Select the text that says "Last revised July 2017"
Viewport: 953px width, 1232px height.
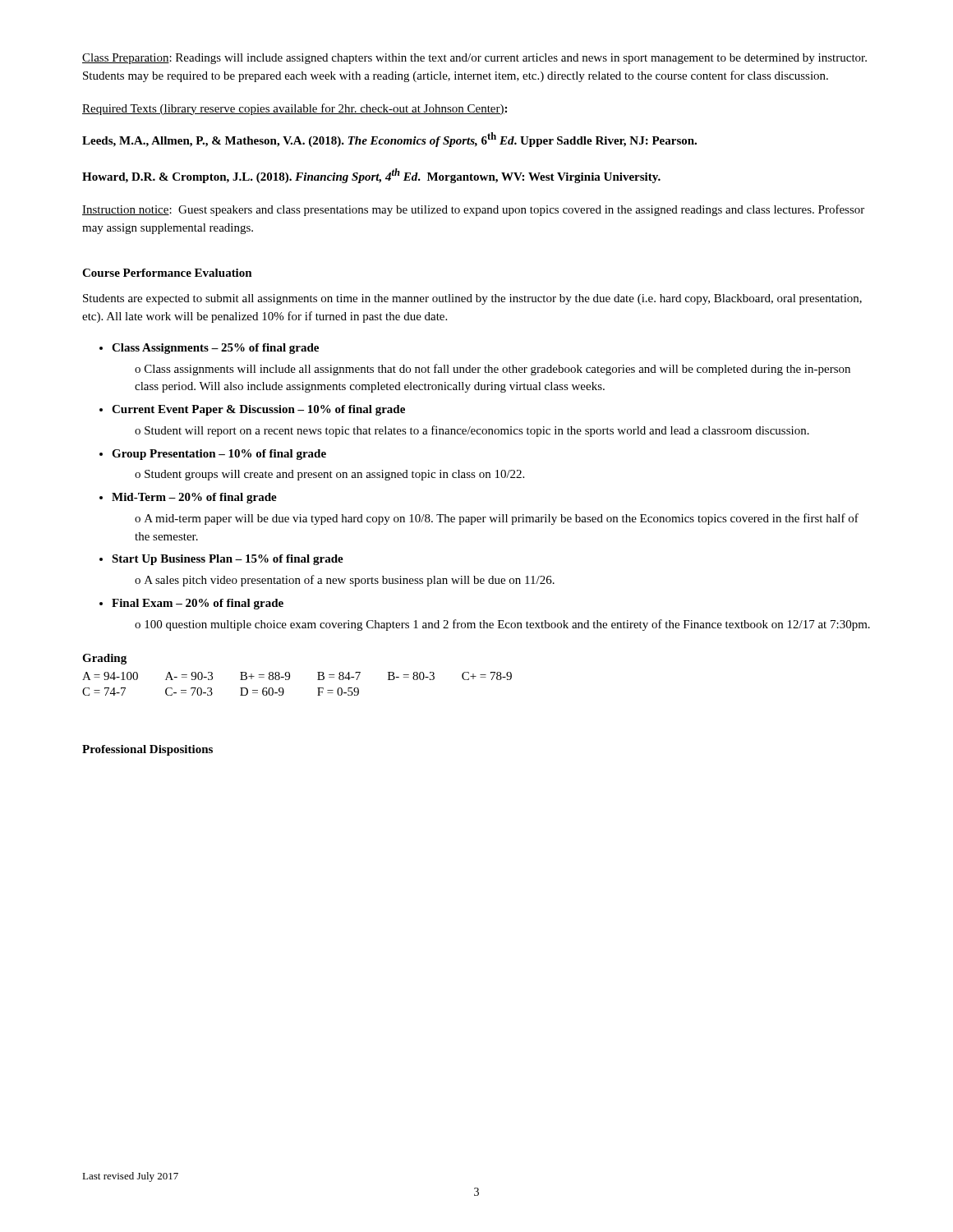pyautogui.click(x=130, y=1176)
